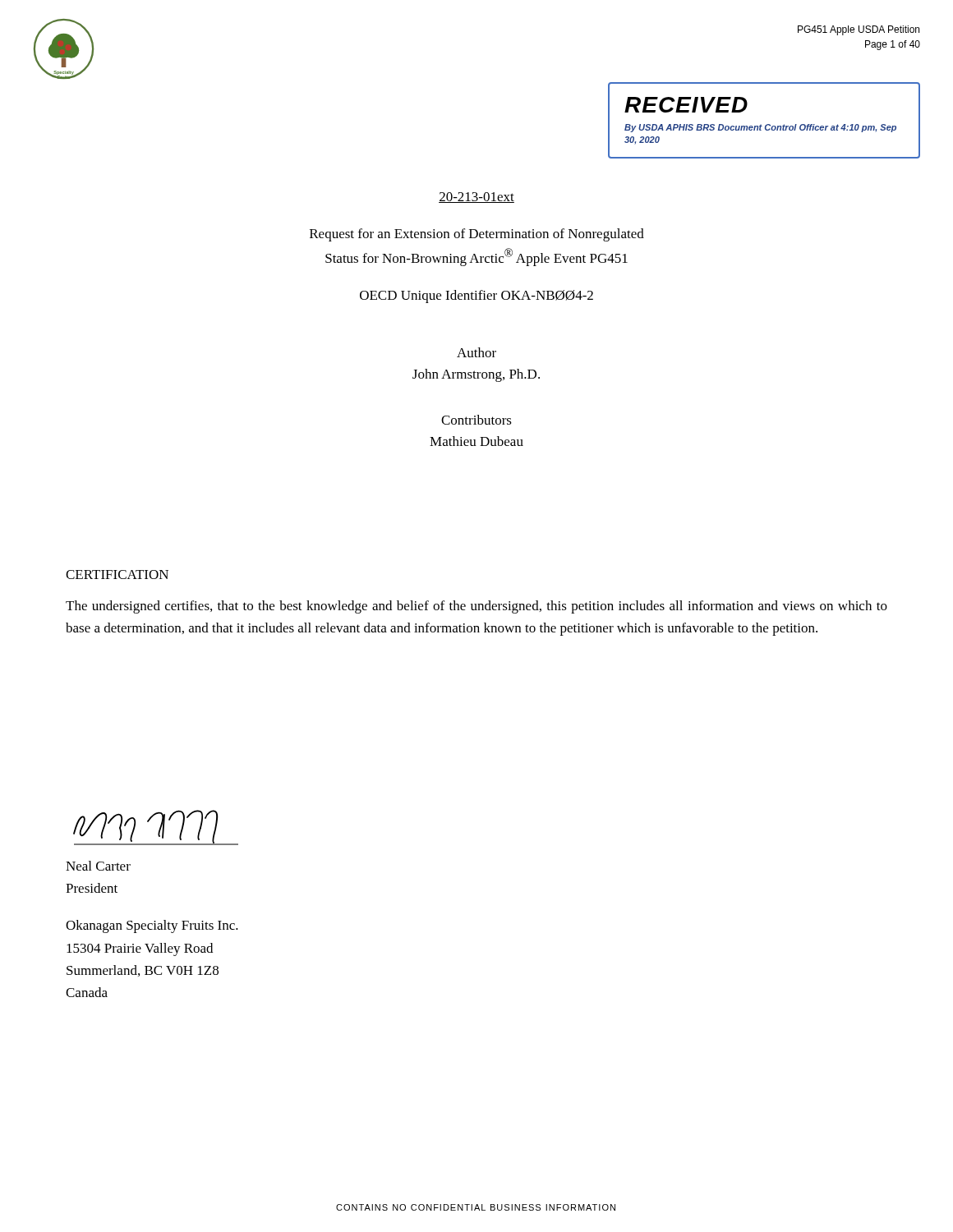Select the region starting "OECD Unique Identifier OKA-NBØØ4-2"
Image resolution: width=953 pixels, height=1232 pixels.
pyautogui.click(x=476, y=296)
